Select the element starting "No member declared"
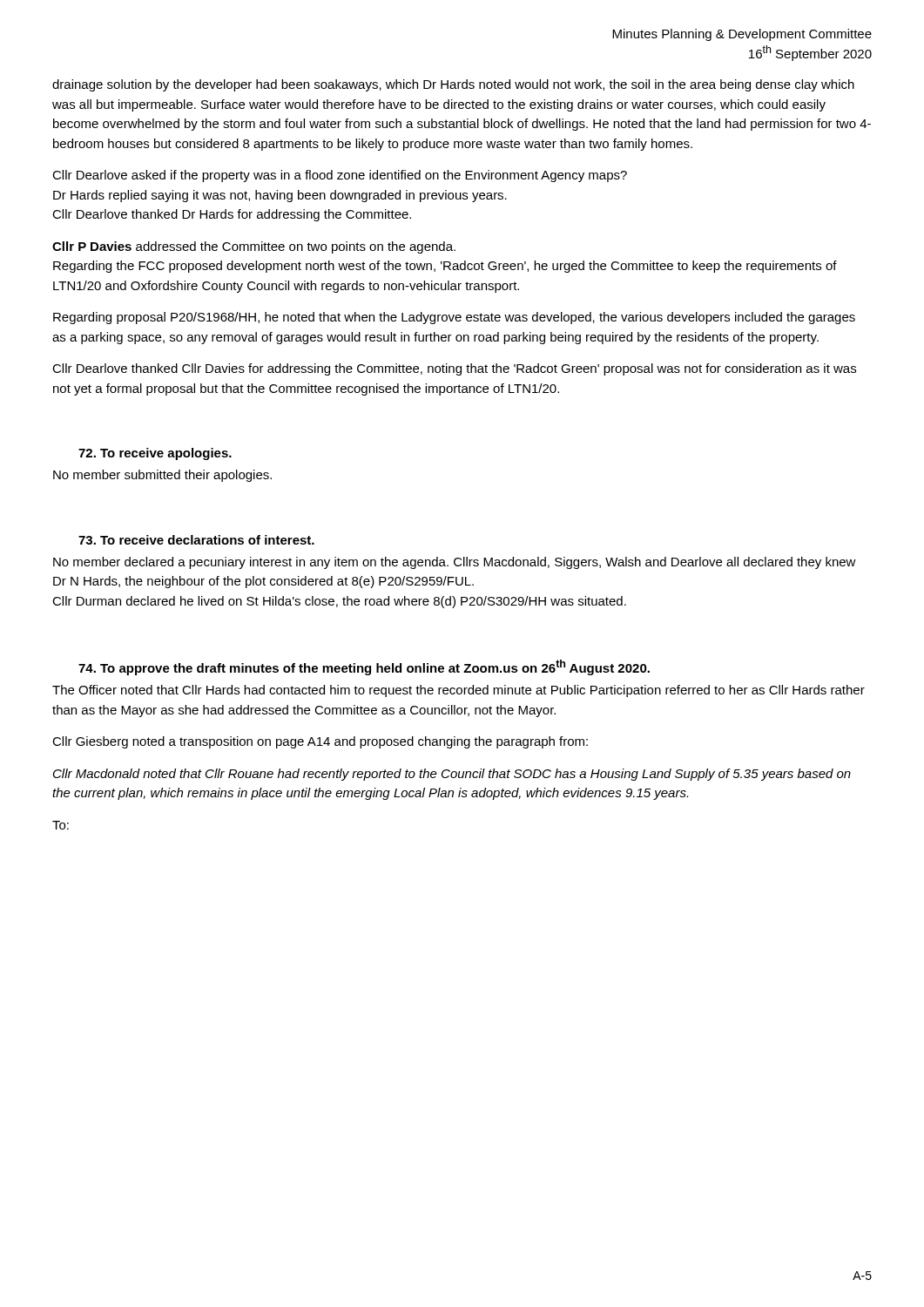Viewport: 924px width, 1307px height. [454, 581]
